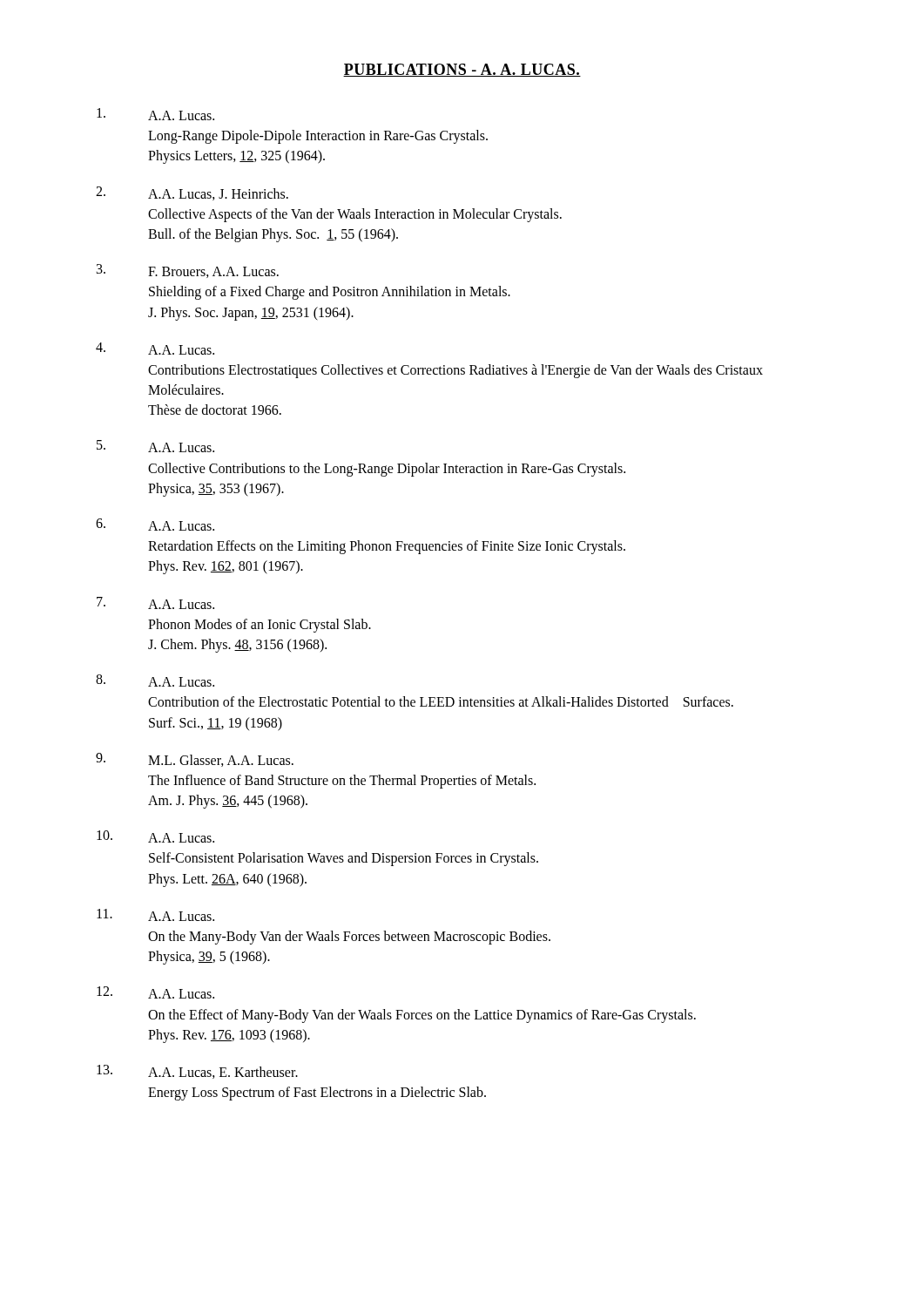Viewport: 924px width, 1307px height.
Task: Locate the region starting "7. A.A. Lucas. Phonon Modes"
Action: [155, 603]
